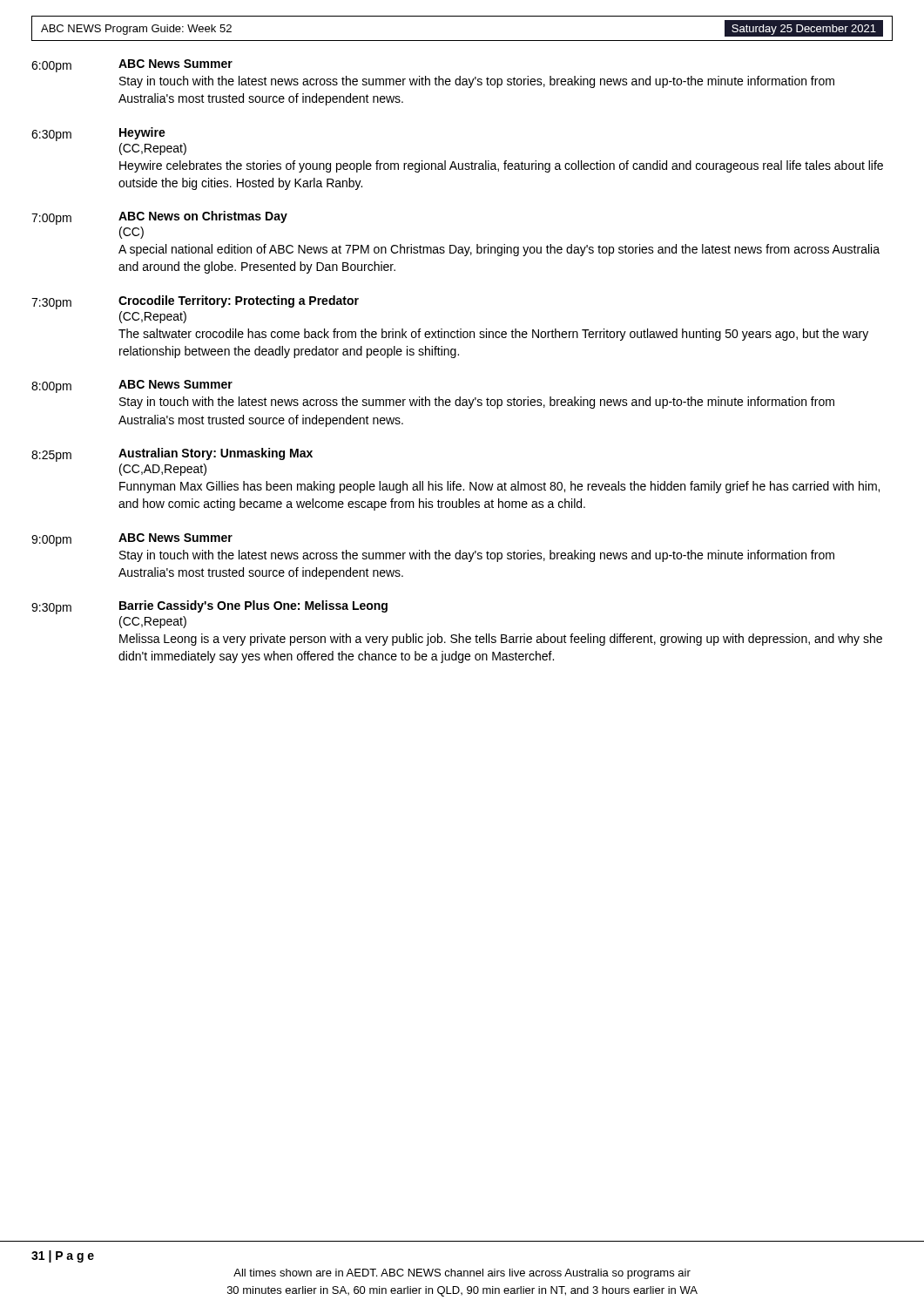Locate the text starting "6:30pm Heywire (CC,Repeat) Heywire celebrates the stories of"

pos(462,158)
